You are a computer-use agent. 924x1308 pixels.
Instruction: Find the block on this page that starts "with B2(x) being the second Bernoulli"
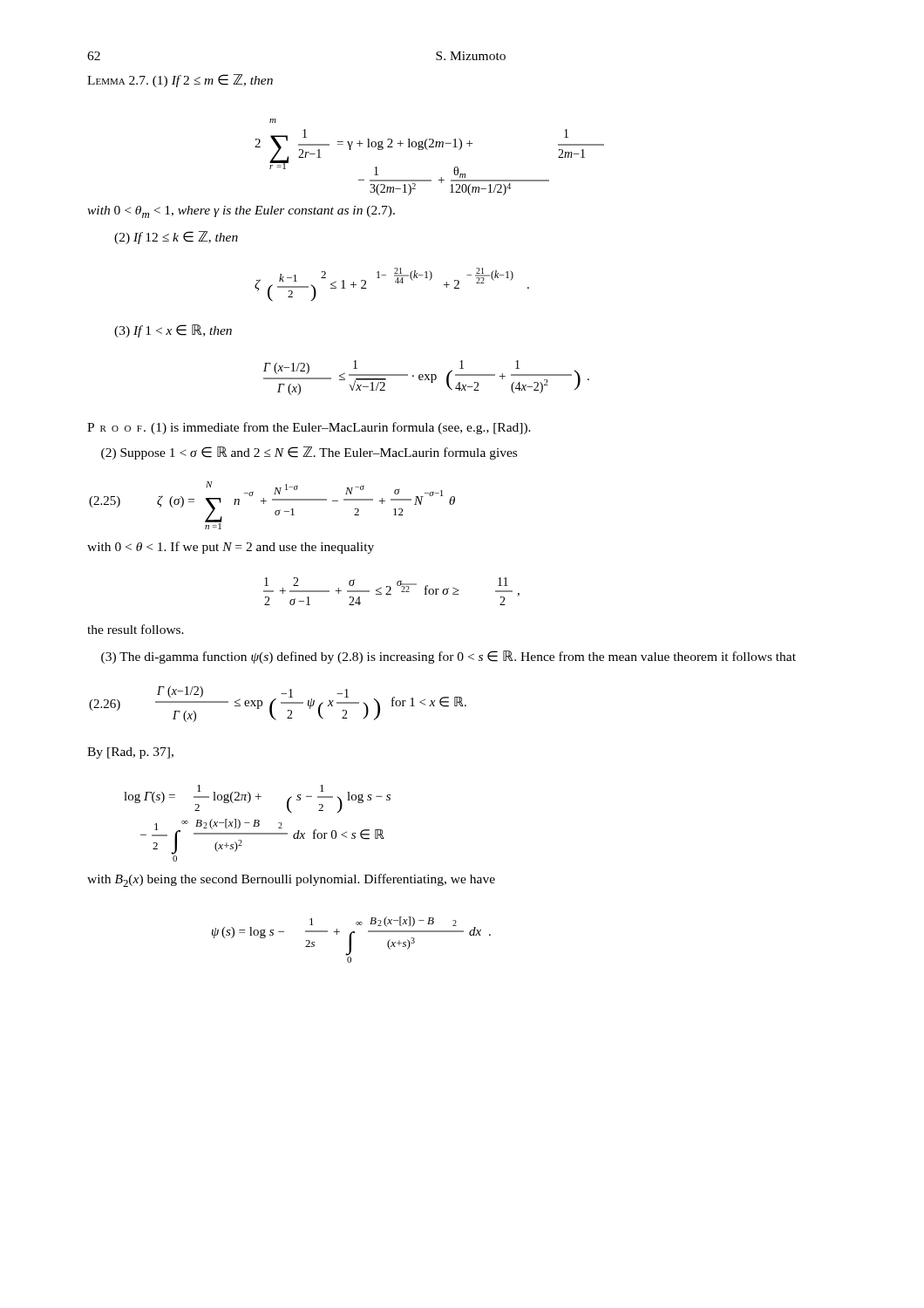pyautogui.click(x=291, y=880)
